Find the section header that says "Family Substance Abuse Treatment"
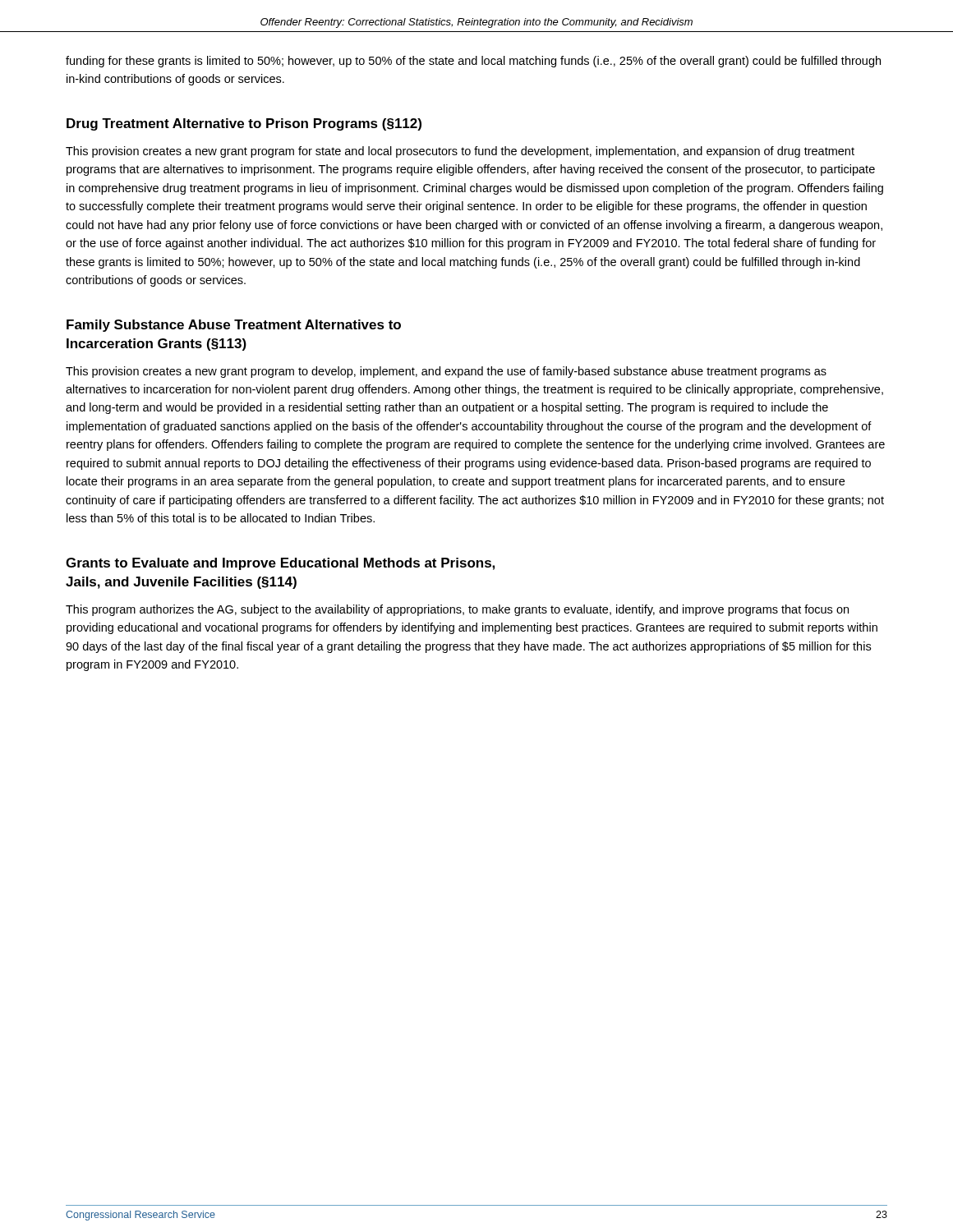Image resolution: width=953 pixels, height=1232 pixels. tap(234, 334)
